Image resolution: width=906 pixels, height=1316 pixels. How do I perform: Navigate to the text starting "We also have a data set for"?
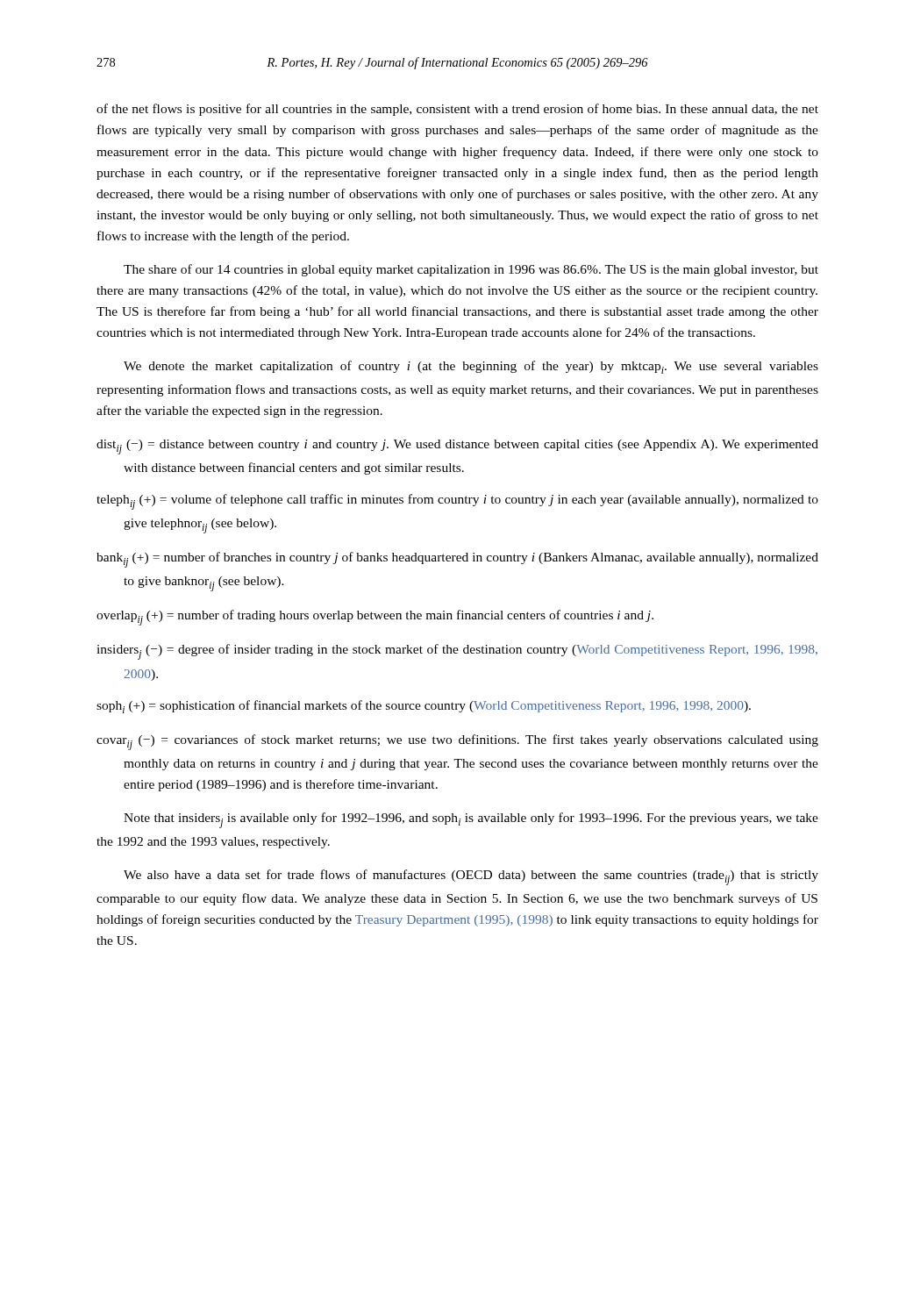tap(457, 908)
